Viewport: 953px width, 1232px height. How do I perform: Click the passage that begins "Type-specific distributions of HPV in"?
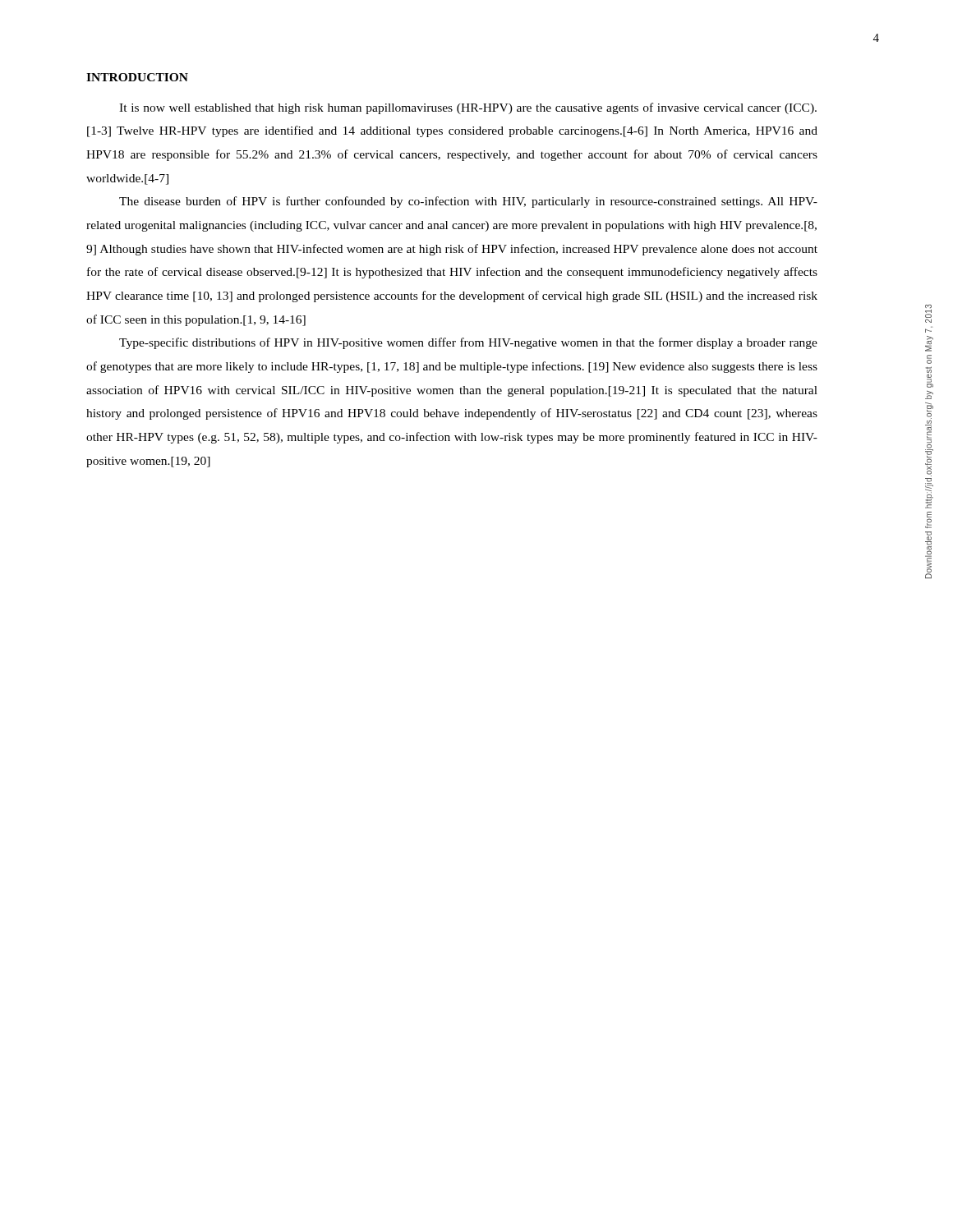452,401
